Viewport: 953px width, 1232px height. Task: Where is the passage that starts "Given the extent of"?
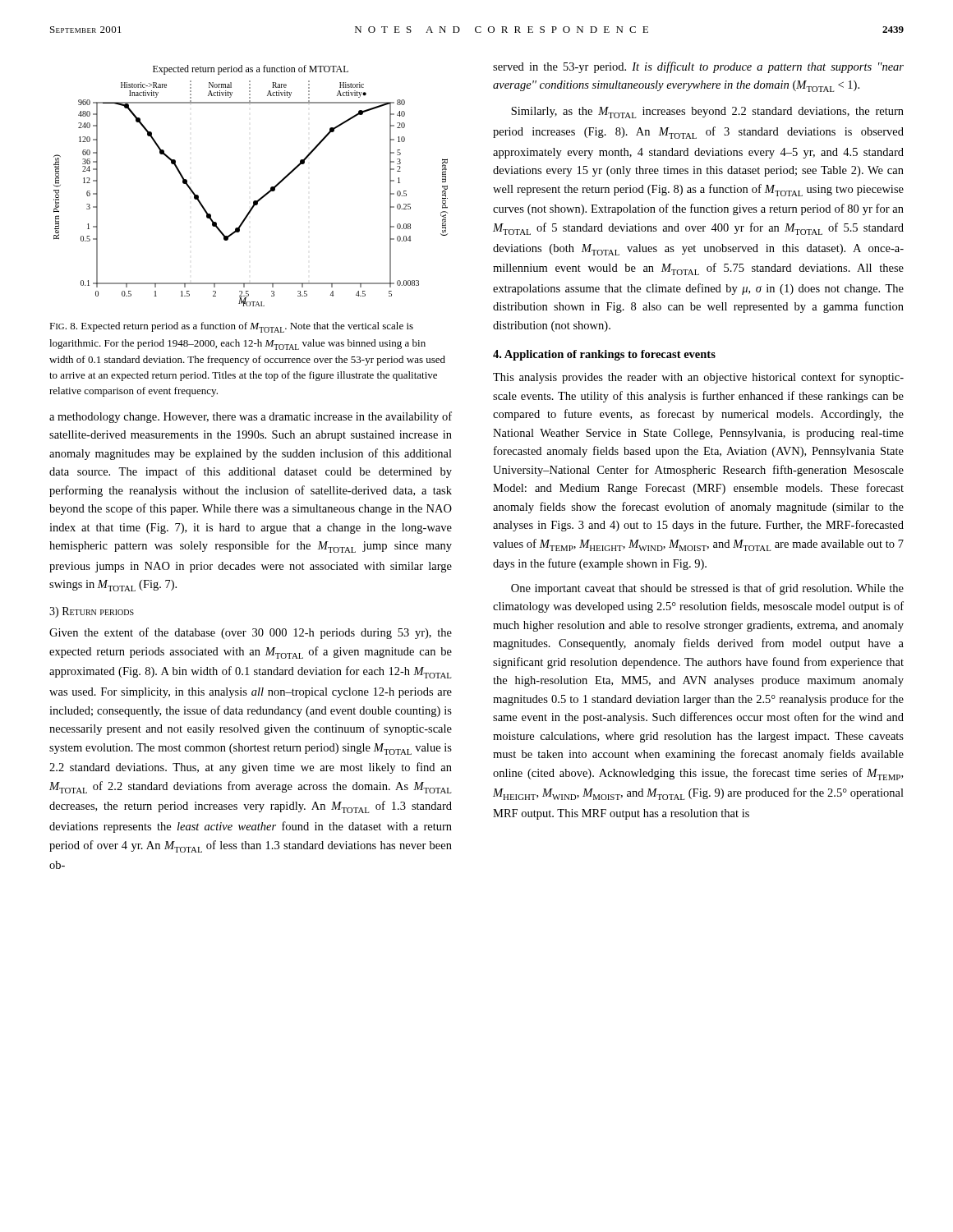251,749
